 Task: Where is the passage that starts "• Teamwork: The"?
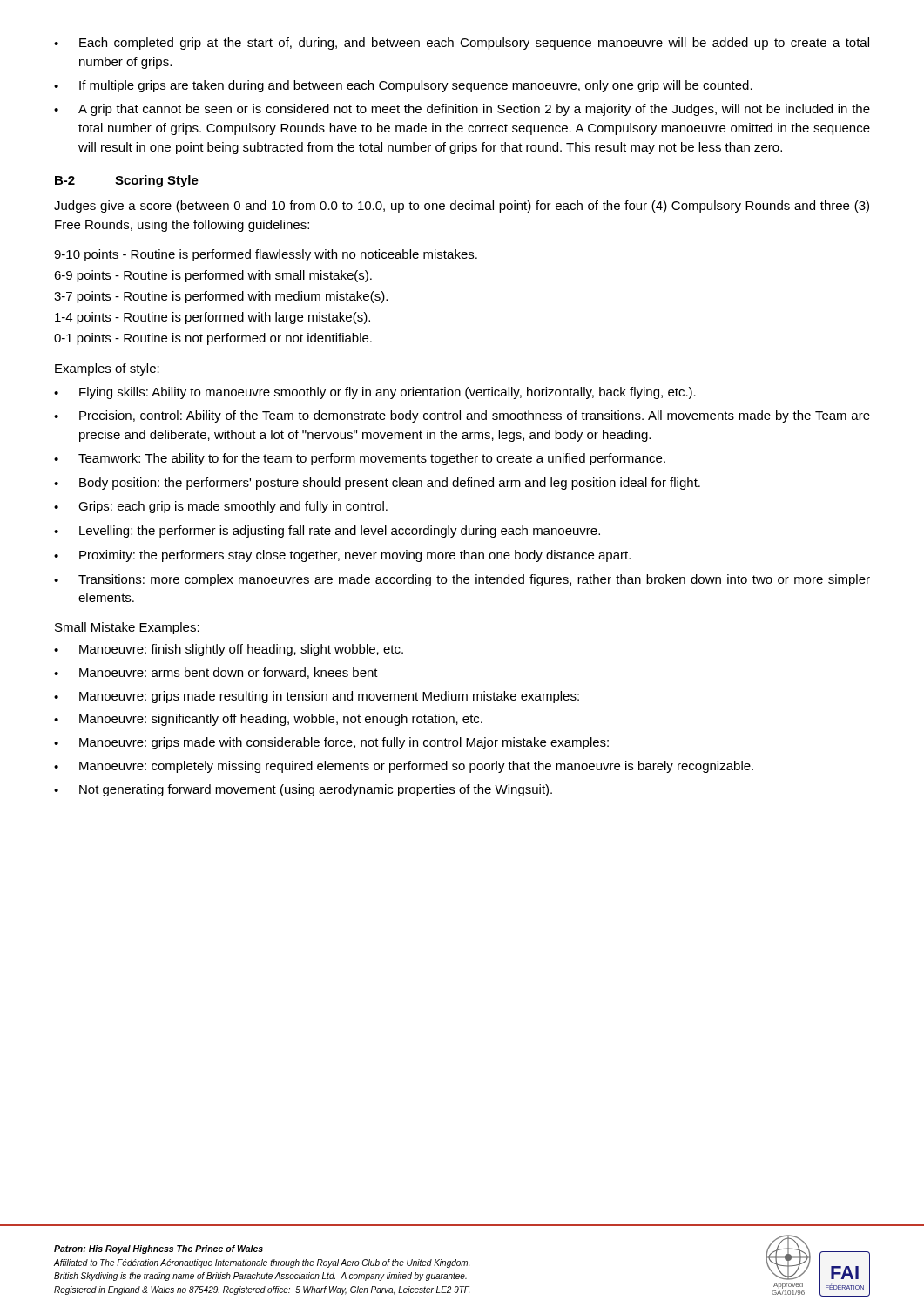[462, 458]
